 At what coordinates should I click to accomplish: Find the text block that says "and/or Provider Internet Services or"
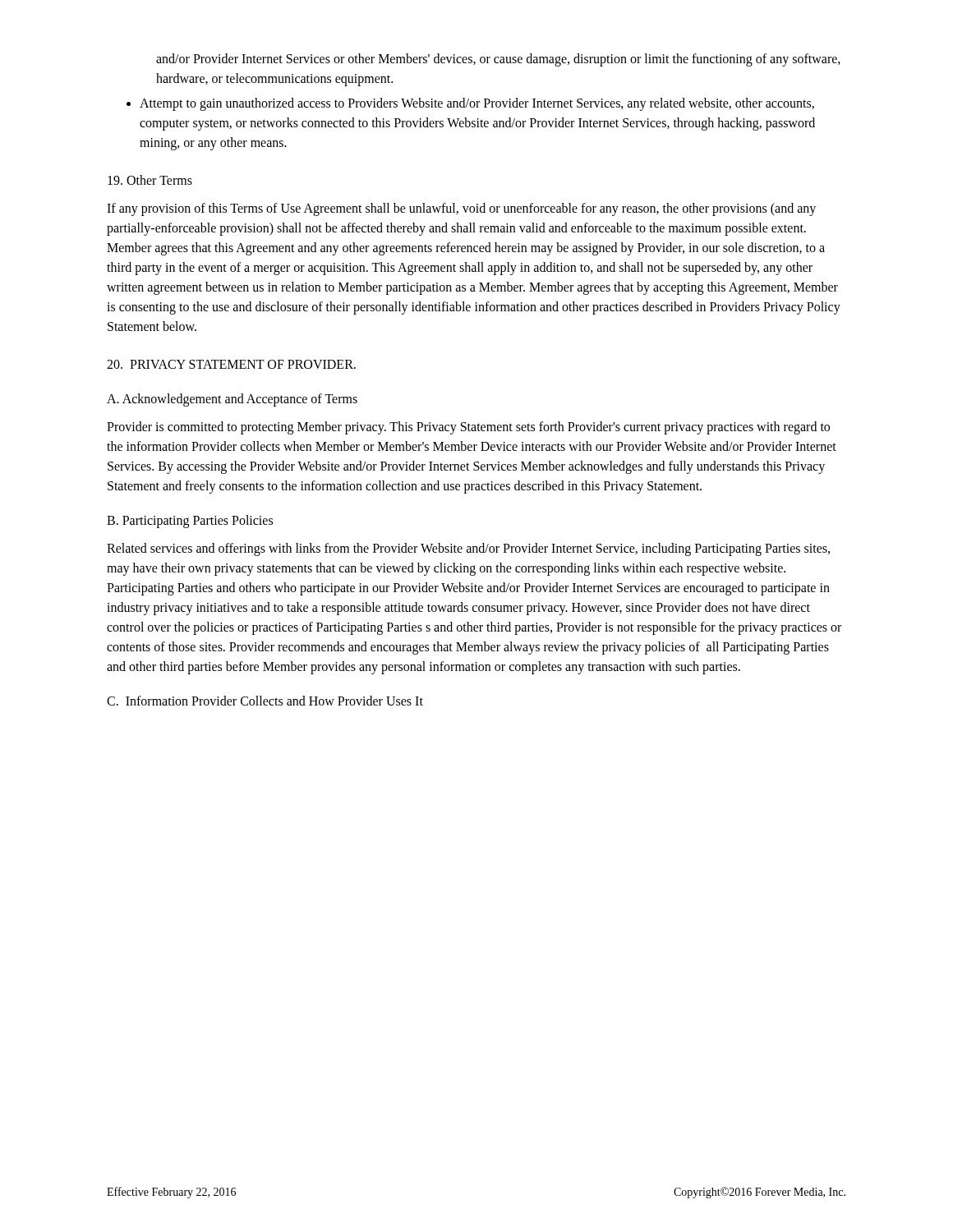(498, 69)
